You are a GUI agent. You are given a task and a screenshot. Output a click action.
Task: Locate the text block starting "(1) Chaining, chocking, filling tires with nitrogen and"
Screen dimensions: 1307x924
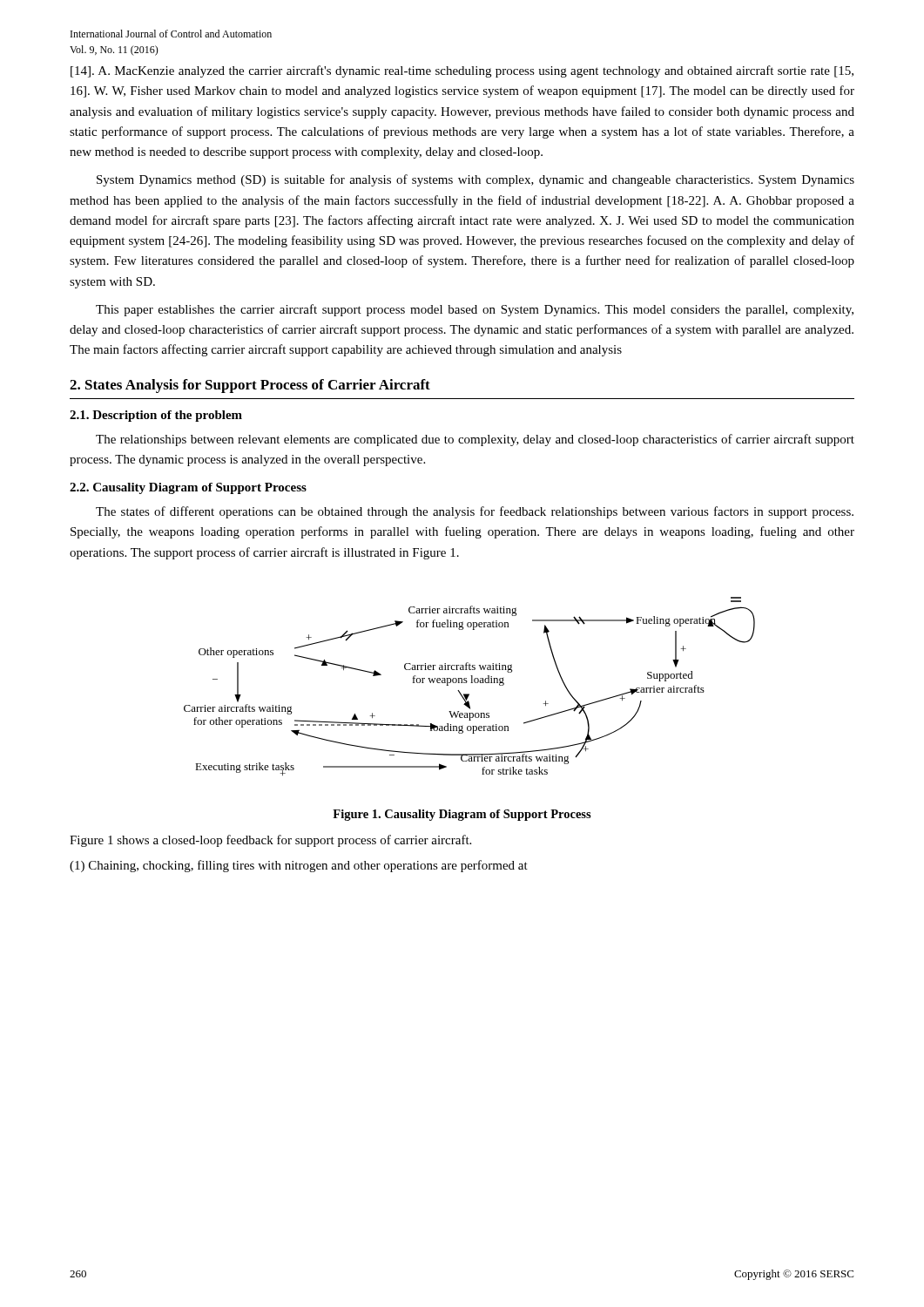point(462,866)
